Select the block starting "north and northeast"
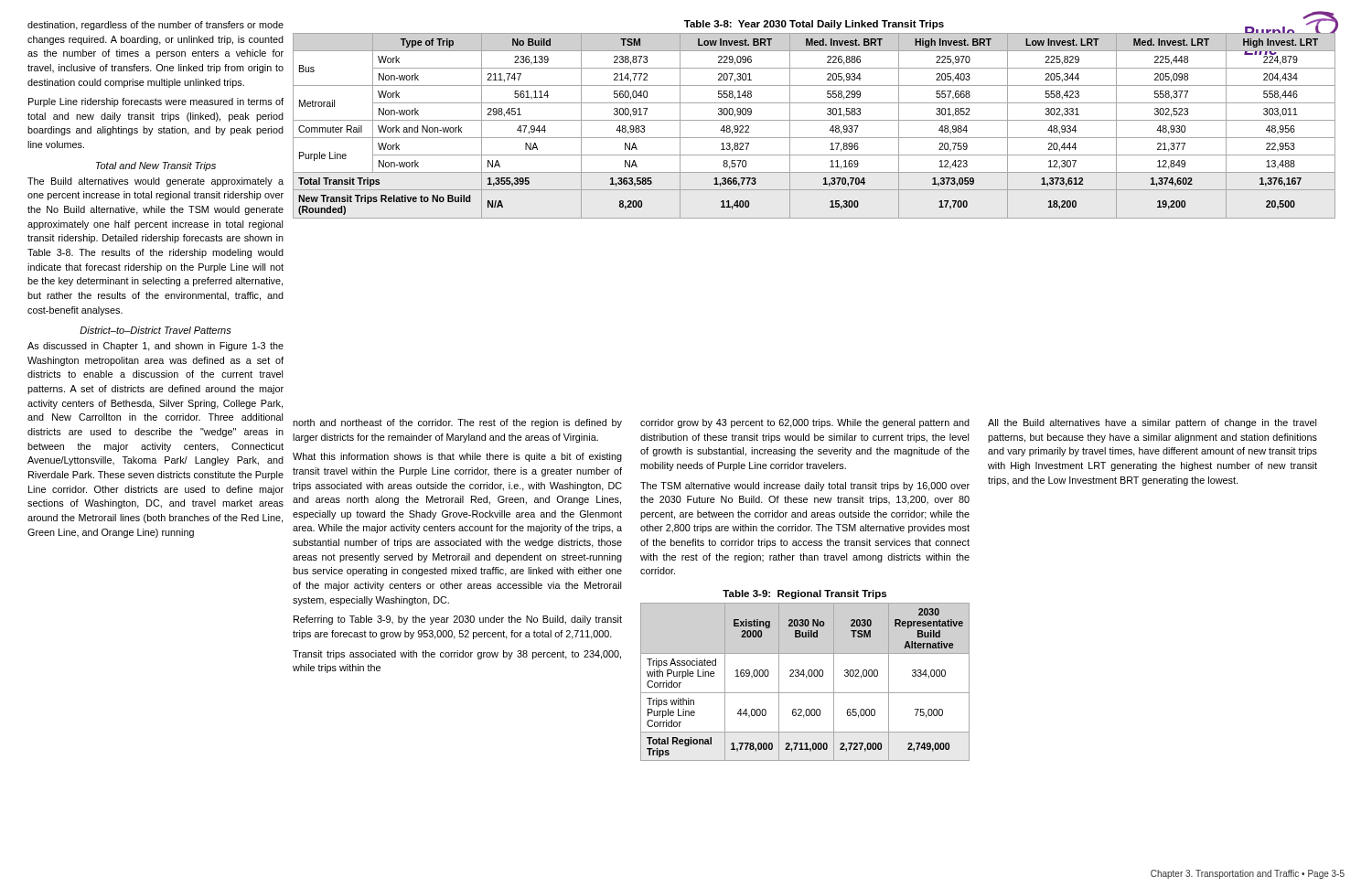The image size is (1372, 888). pyautogui.click(x=457, y=430)
